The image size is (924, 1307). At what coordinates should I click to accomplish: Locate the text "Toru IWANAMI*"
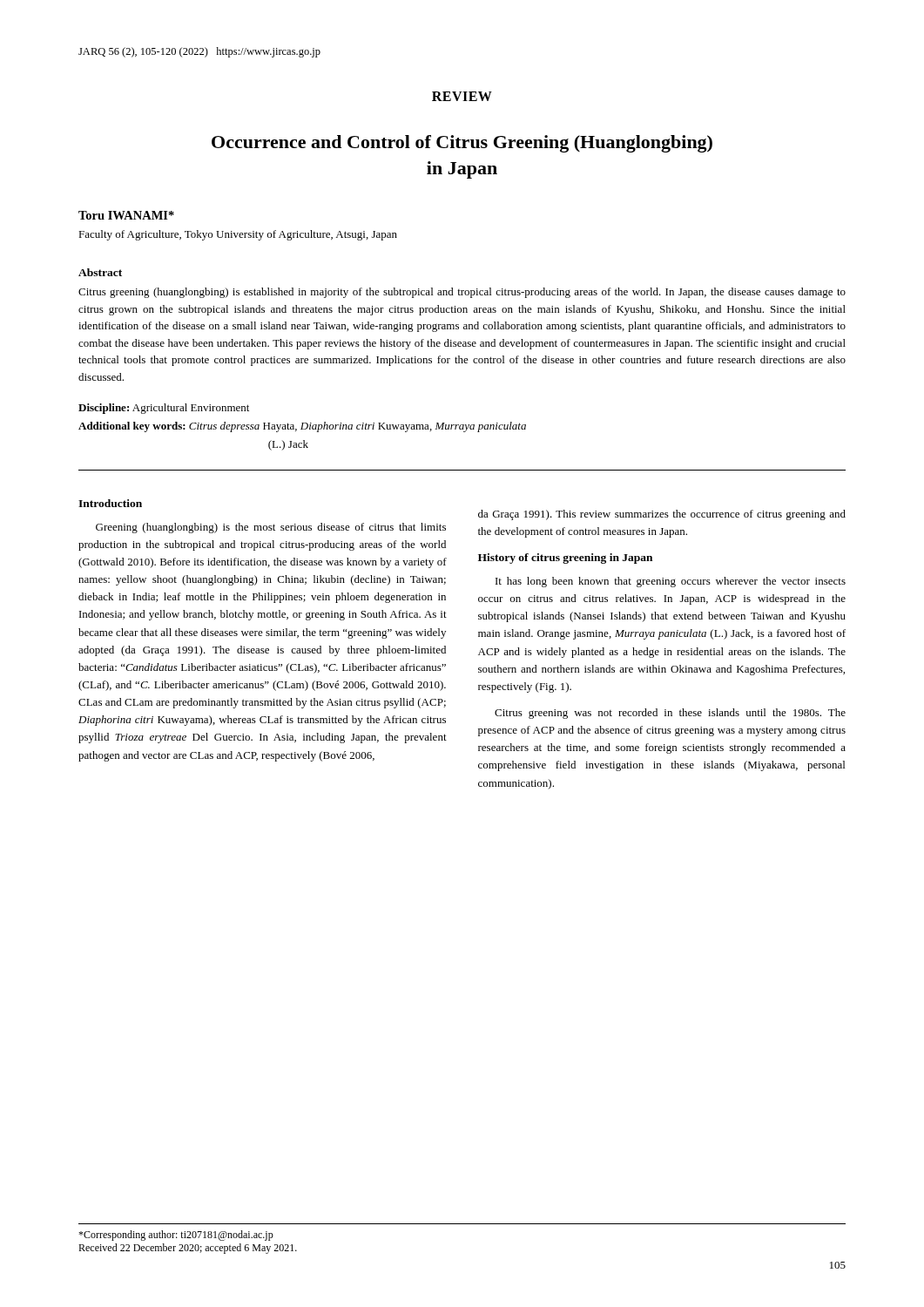pos(126,216)
